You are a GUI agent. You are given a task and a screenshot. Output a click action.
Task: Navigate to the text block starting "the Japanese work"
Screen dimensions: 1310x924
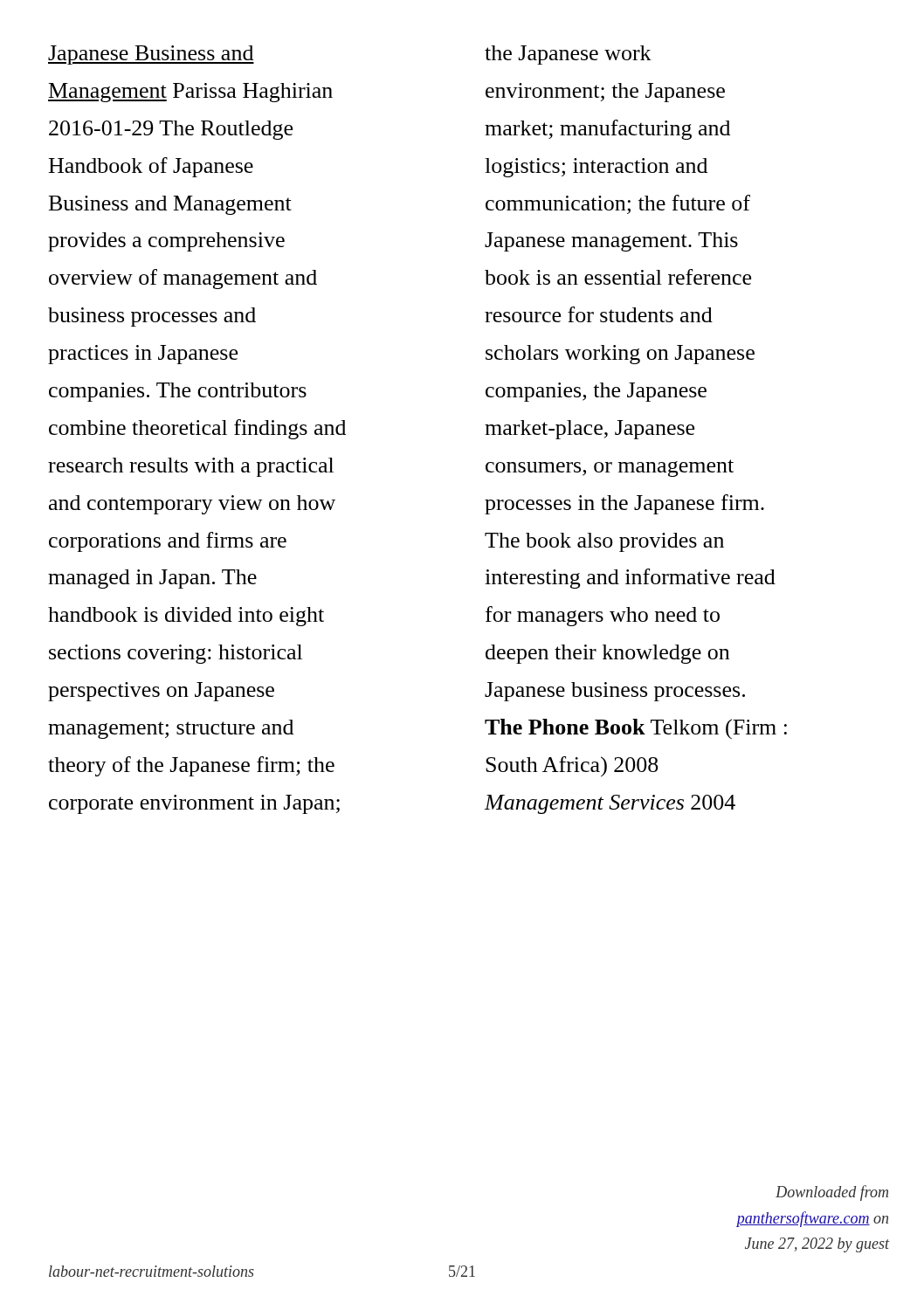coord(683,428)
